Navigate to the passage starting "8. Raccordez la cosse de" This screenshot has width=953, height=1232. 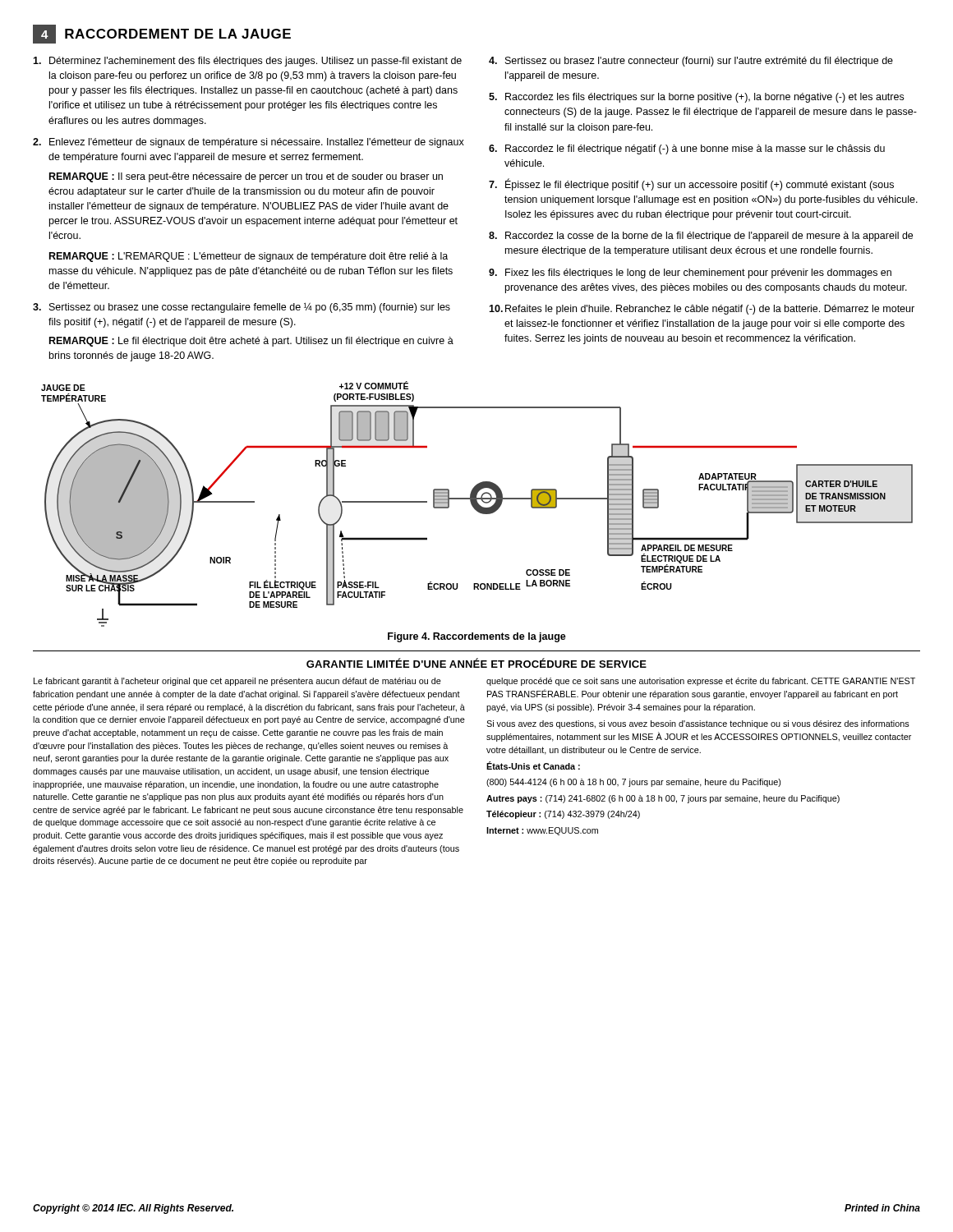[704, 243]
